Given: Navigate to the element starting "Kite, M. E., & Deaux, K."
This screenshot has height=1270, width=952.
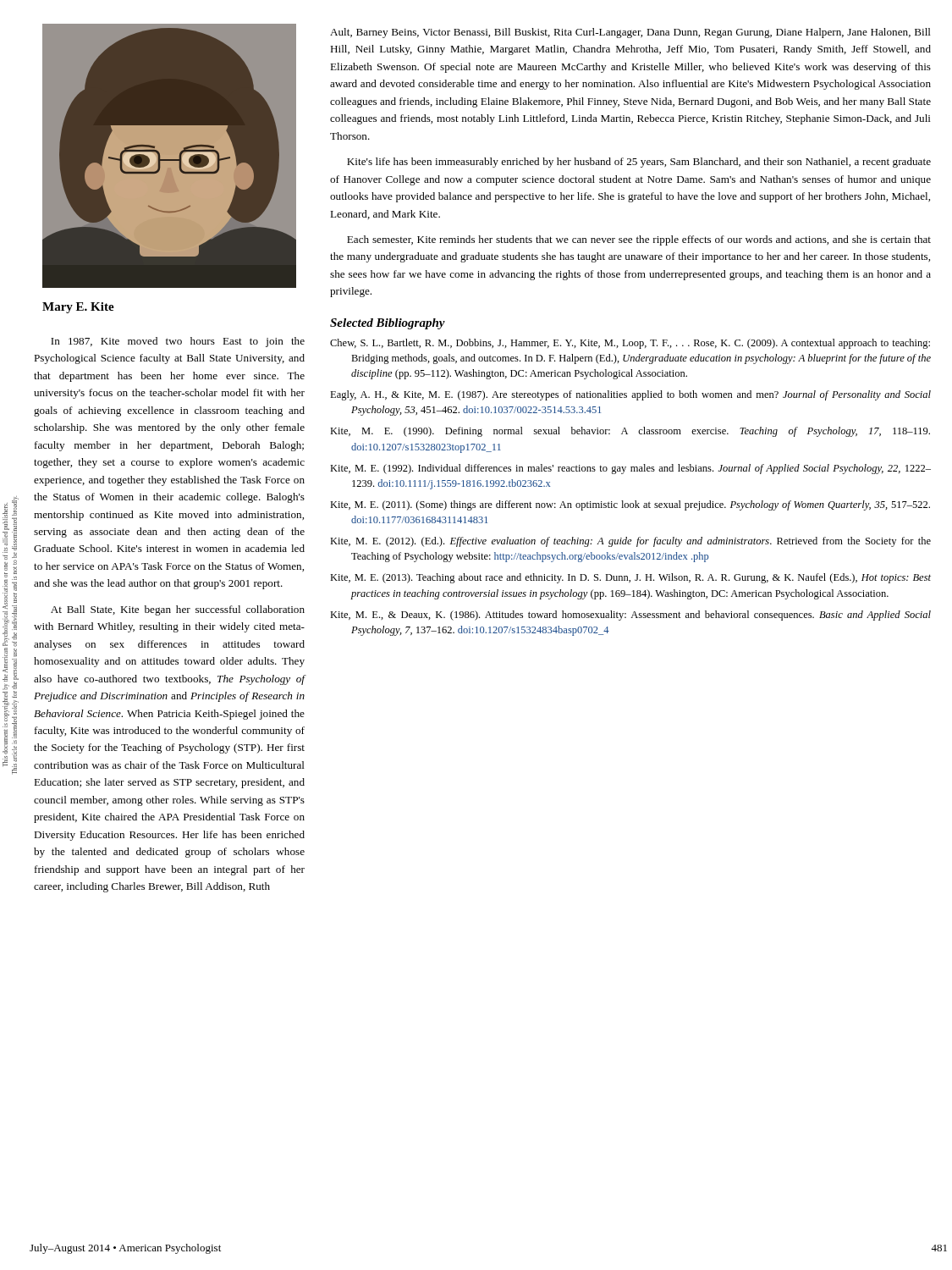Looking at the screenshot, I should coord(630,622).
